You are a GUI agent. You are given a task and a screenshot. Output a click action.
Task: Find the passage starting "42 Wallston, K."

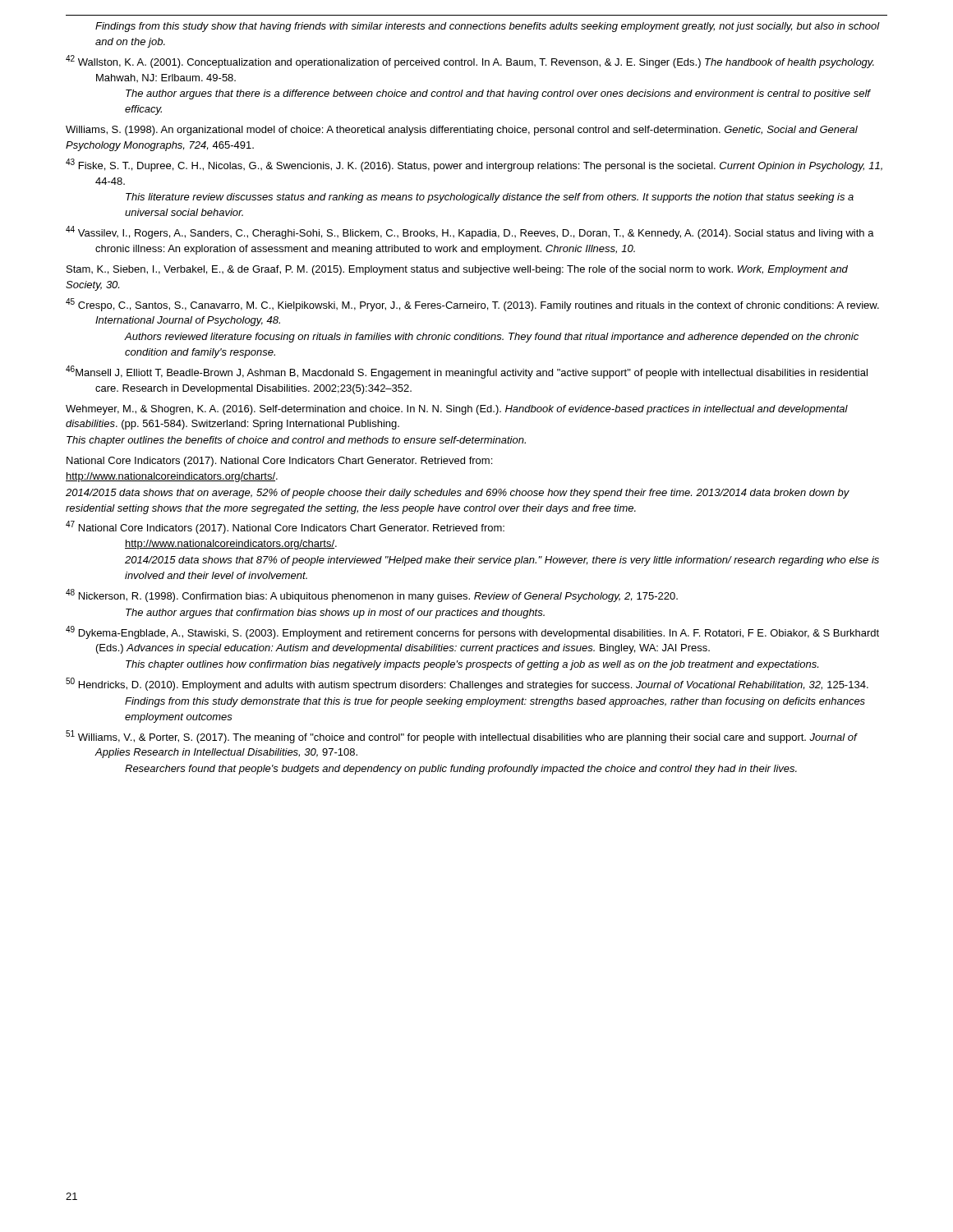tap(476, 86)
